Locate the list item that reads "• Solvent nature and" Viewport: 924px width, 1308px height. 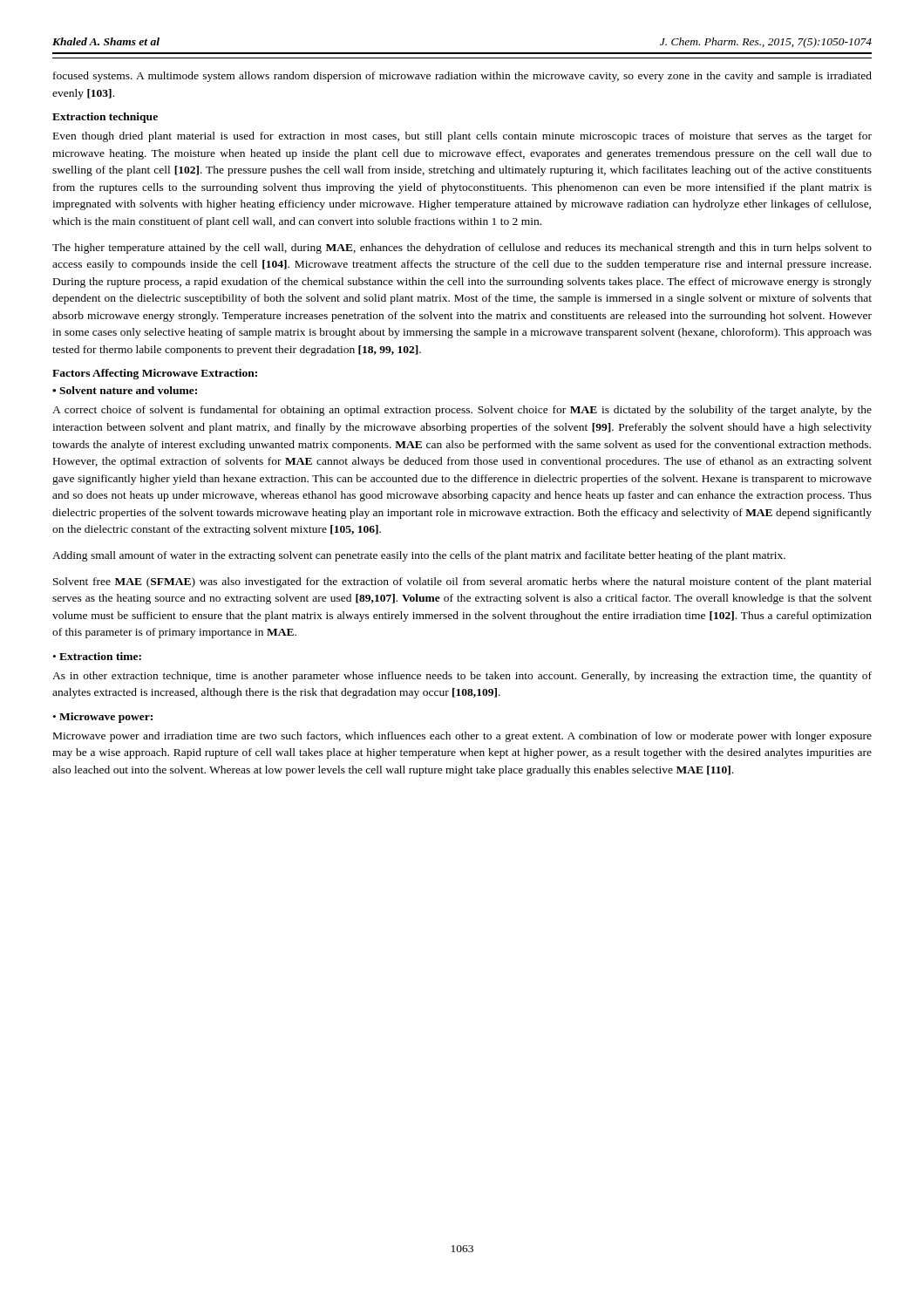(x=125, y=391)
